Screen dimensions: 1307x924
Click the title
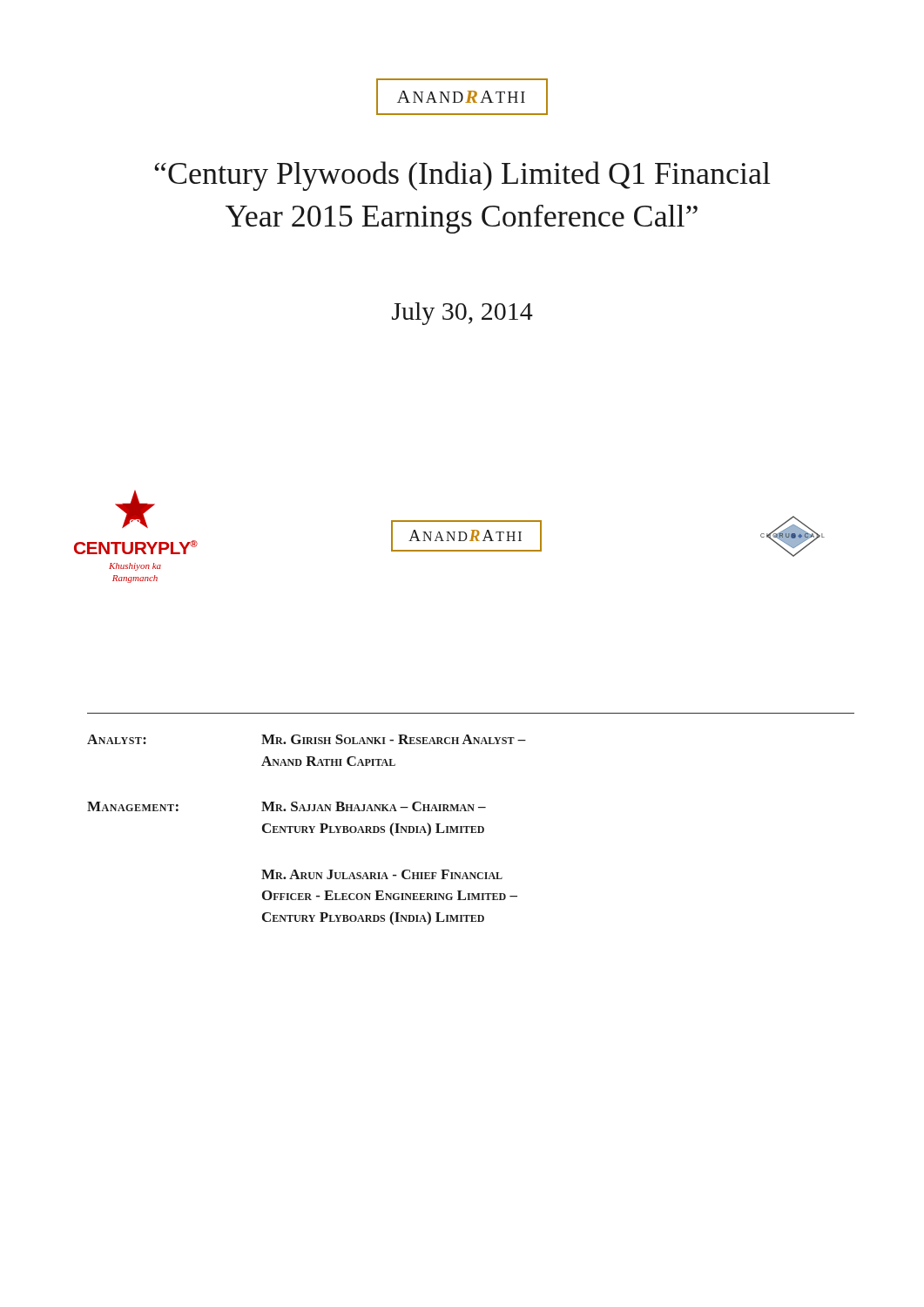[462, 195]
